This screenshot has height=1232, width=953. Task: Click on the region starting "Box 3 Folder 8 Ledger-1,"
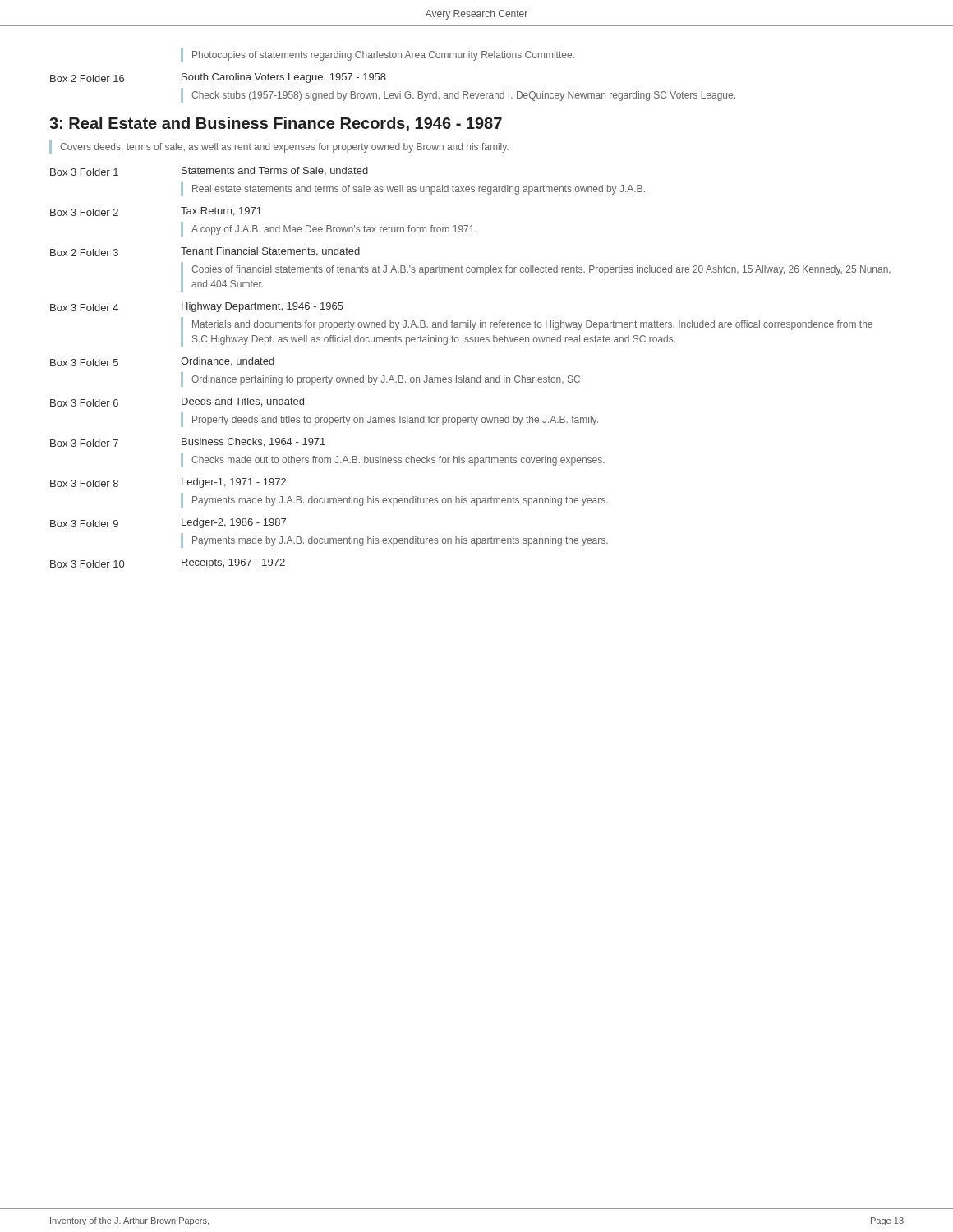click(x=83, y=483)
